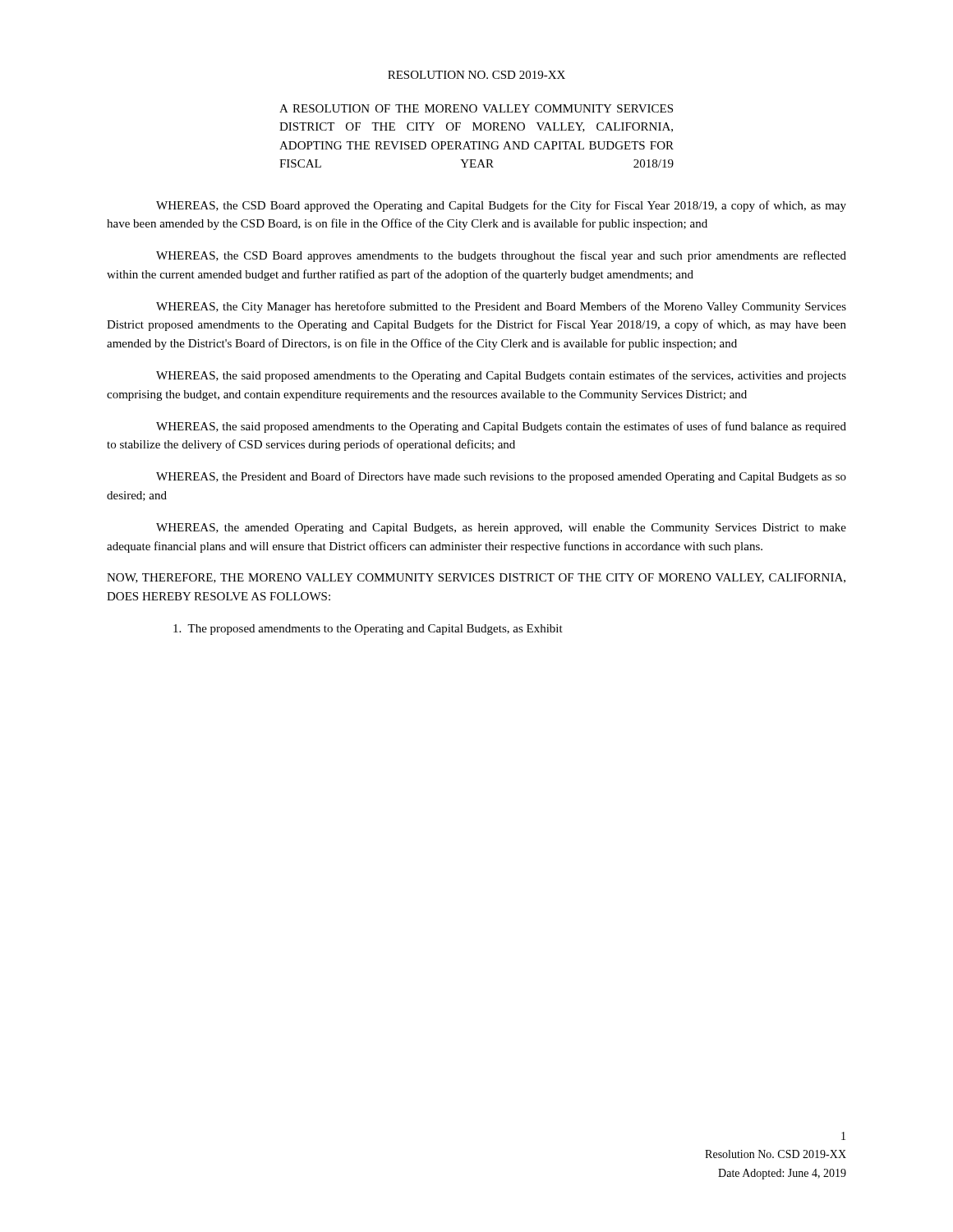Locate the text starting "NOW, THEREFORE, THE MORENO VALLEY COMMUNITY SERVICES"
This screenshot has height=1232, width=953.
coord(476,587)
